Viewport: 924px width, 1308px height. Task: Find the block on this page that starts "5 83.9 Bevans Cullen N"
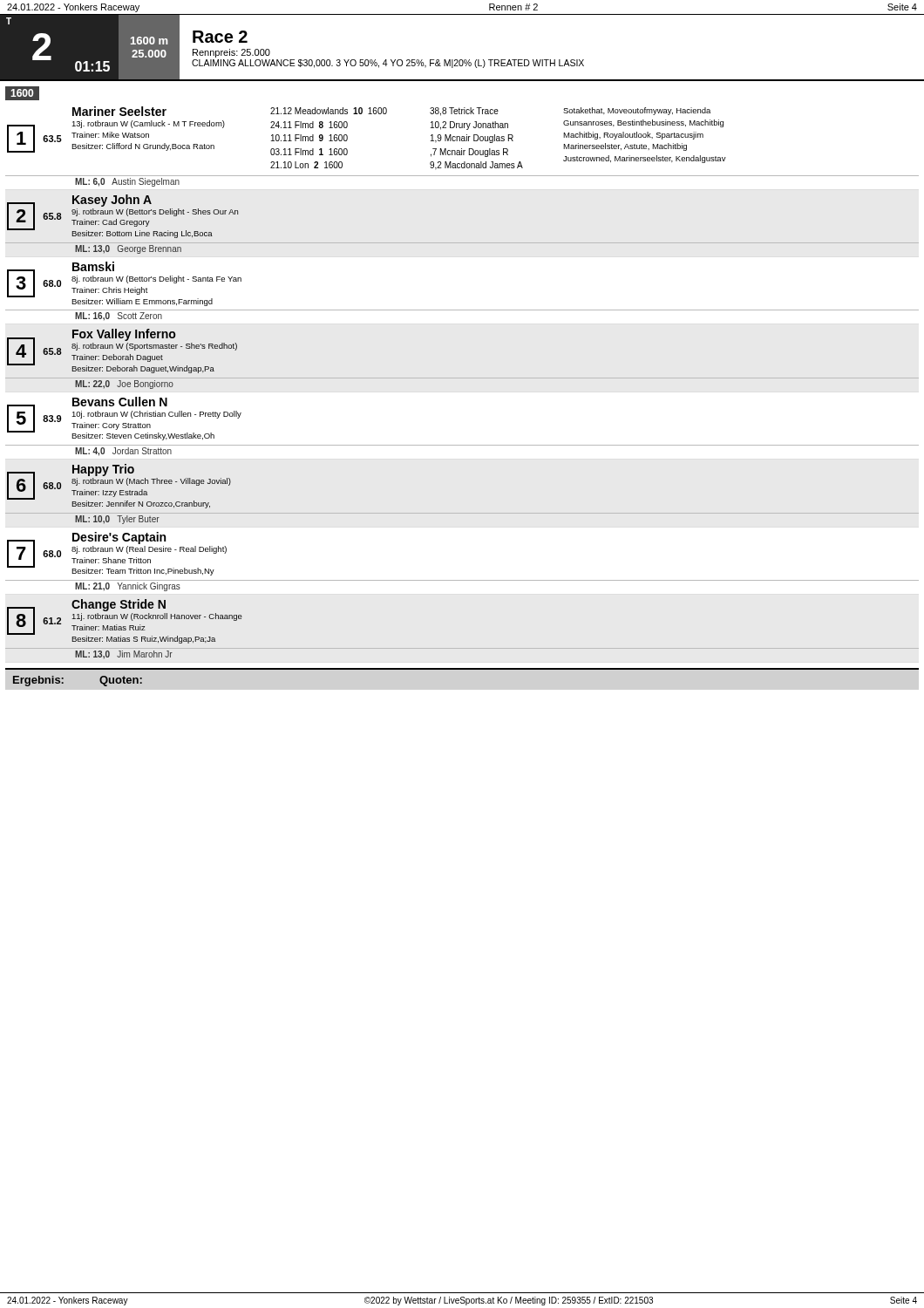click(x=462, y=419)
